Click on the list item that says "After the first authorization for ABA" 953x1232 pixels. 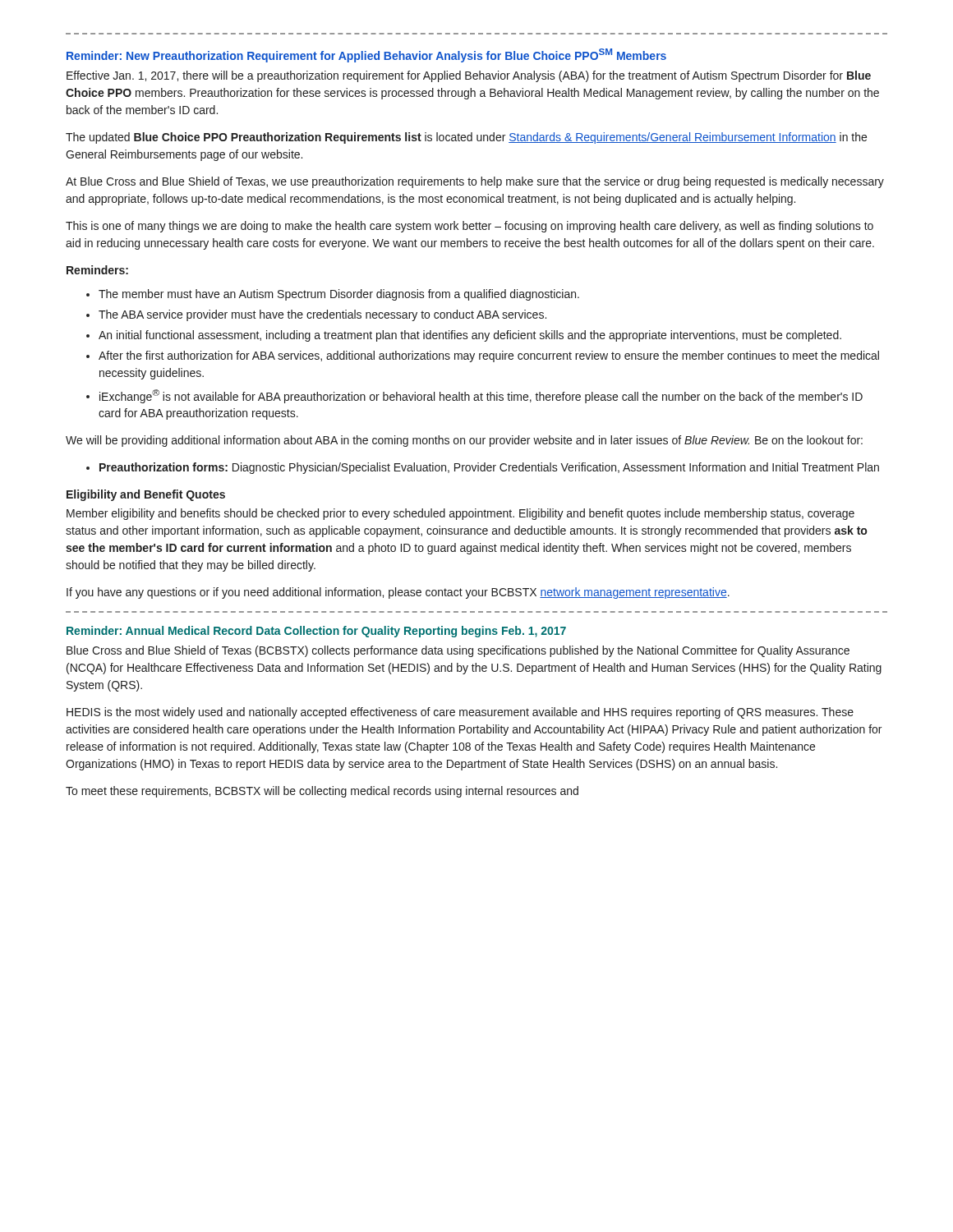[493, 364]
